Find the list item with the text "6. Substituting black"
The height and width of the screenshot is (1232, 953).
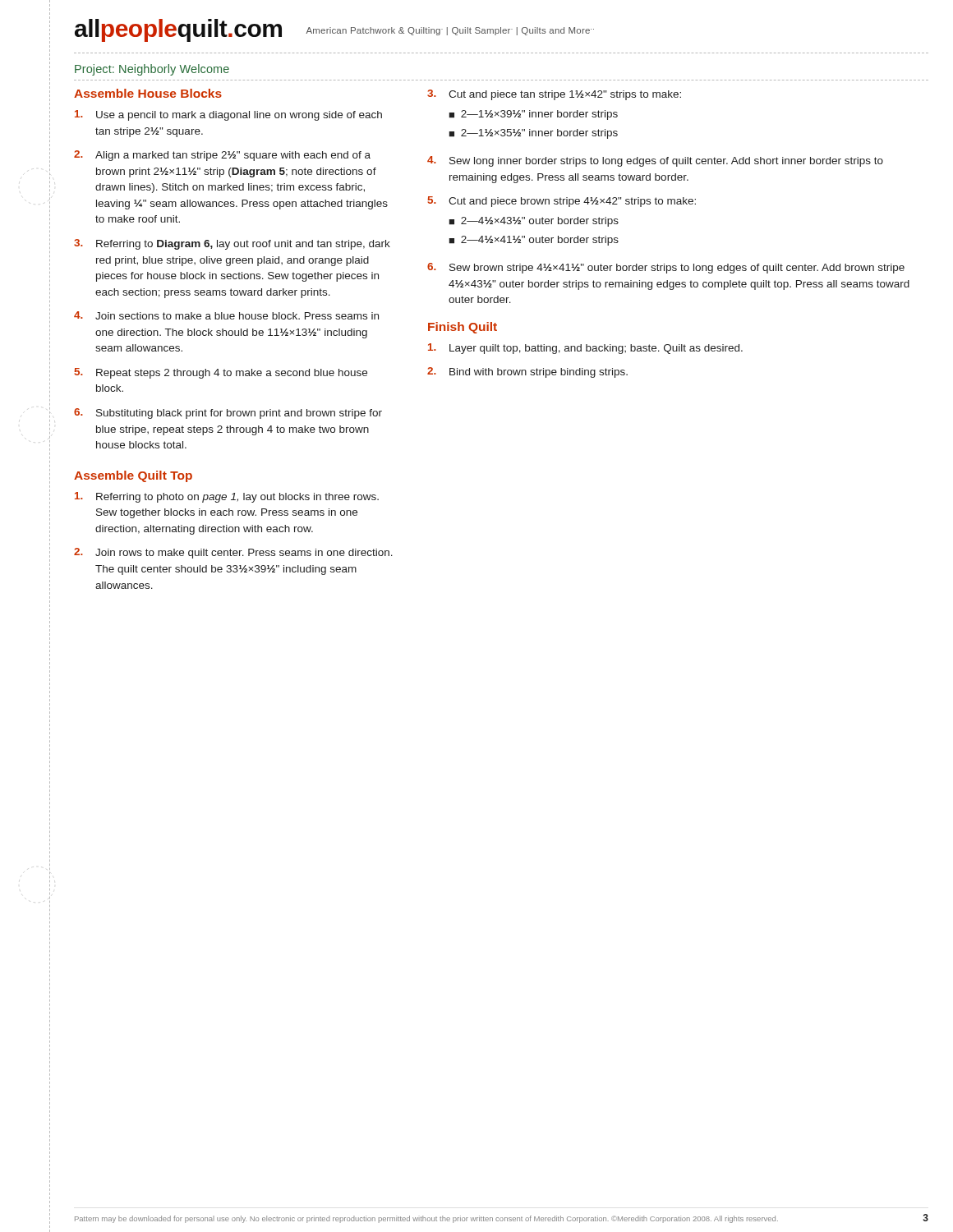click(x=234, y=429)
